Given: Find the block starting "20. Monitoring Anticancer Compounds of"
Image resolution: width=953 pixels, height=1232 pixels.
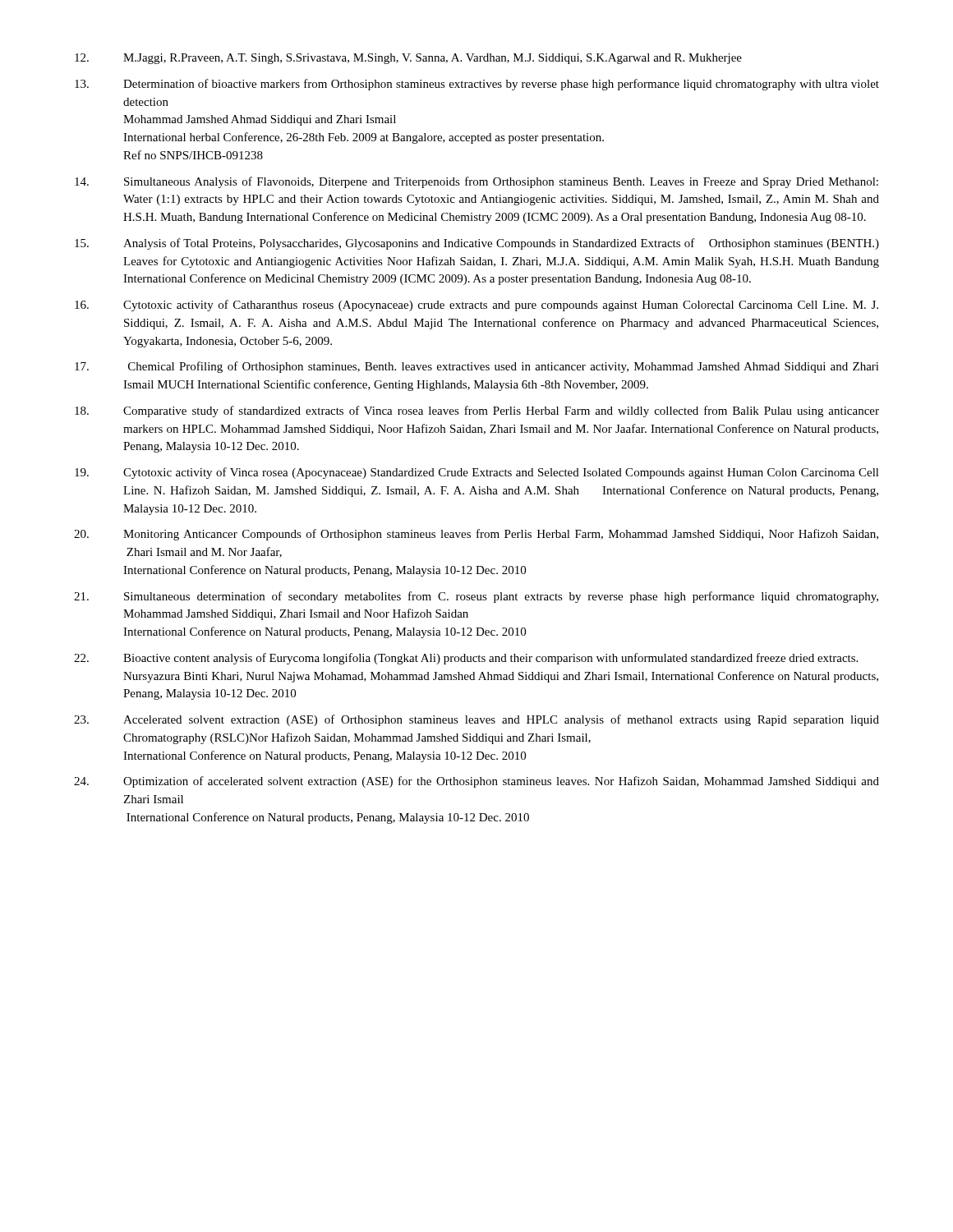Looking at the screenshot, I should click(476, 535).
